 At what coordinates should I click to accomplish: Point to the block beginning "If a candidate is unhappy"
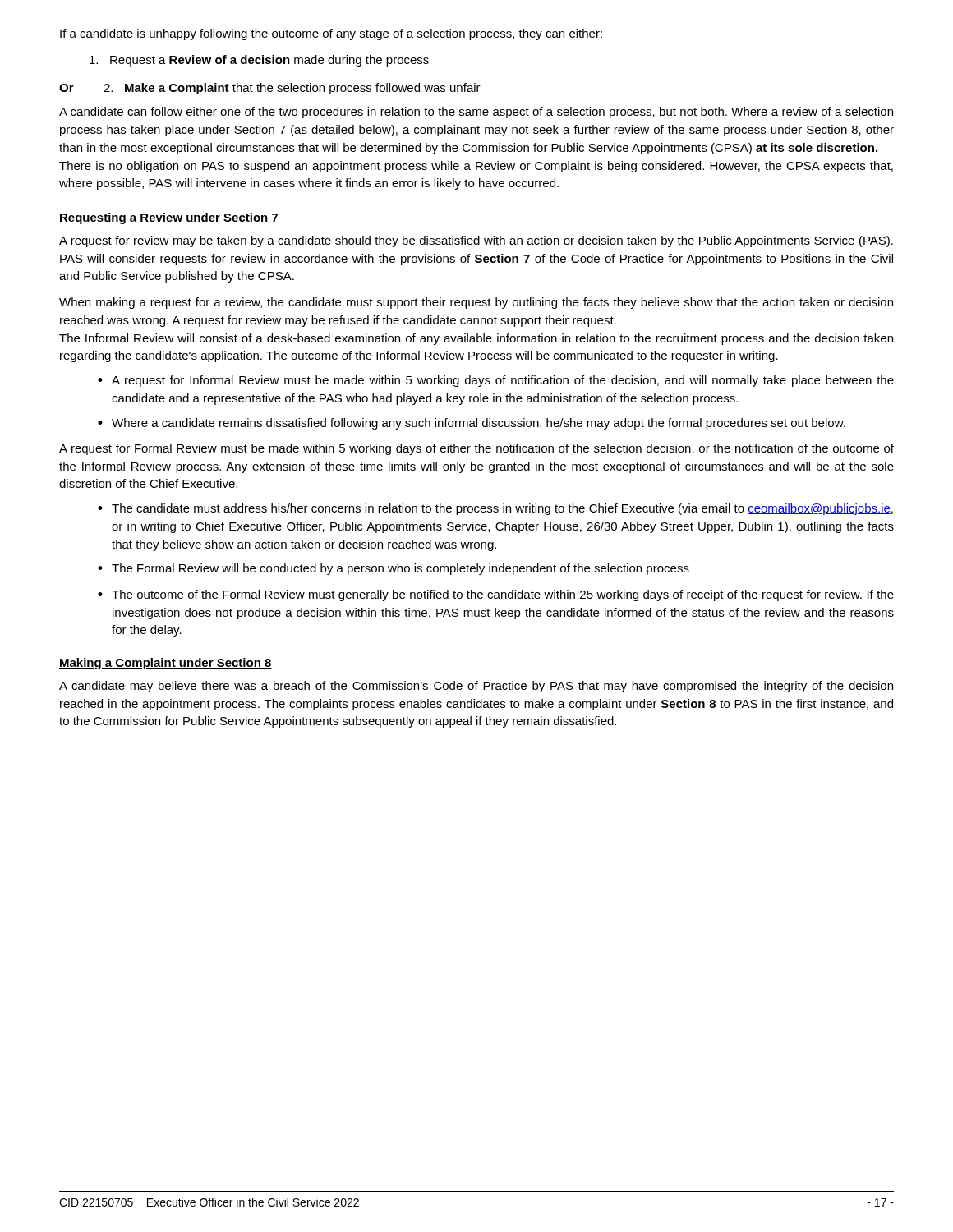(331, 33)
